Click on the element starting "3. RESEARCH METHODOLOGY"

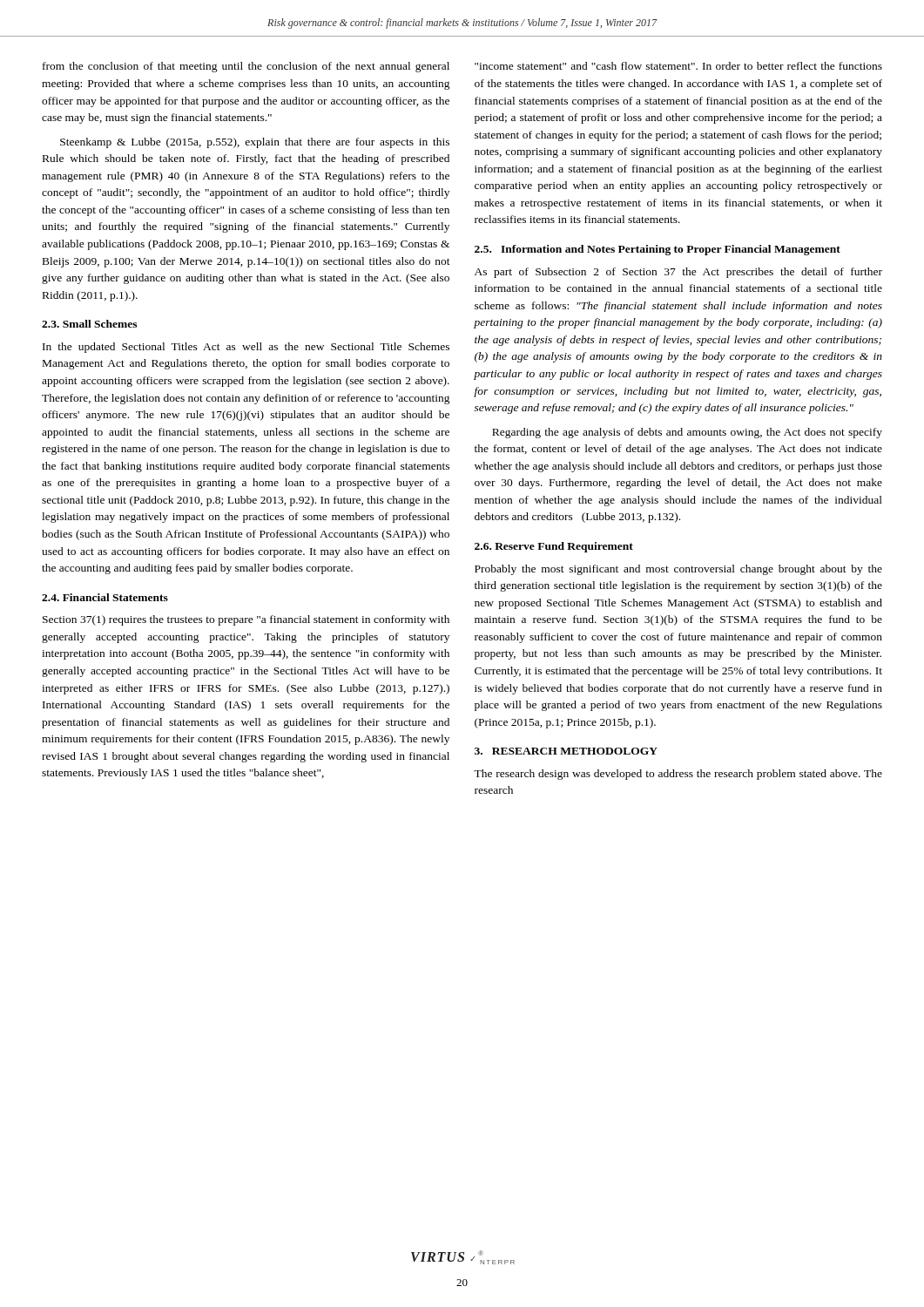click(566, 751)
